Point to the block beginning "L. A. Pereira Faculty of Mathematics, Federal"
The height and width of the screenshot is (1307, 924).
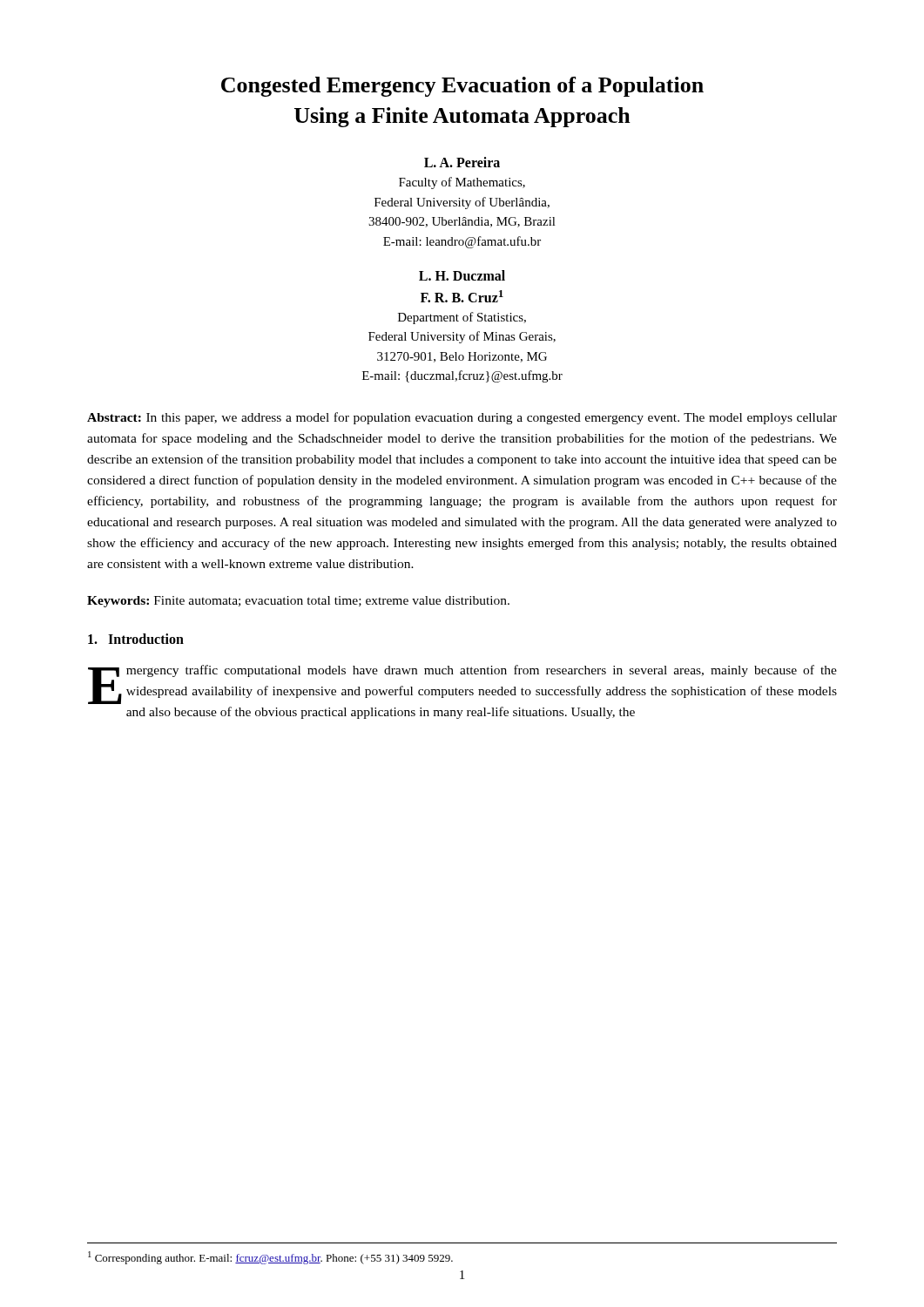click(x=462, y=270)
